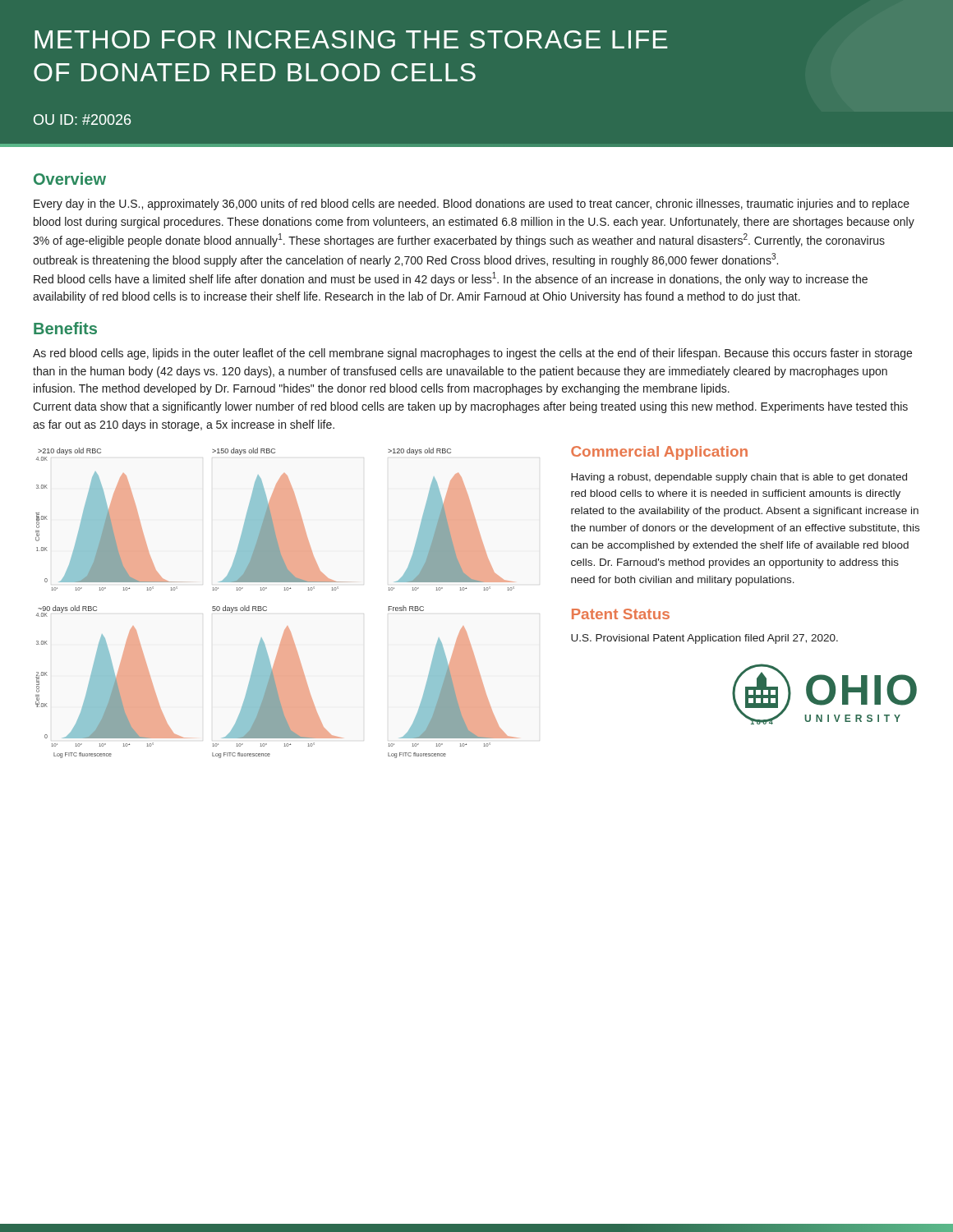Find the text containing "OU ID: #20026"
This screenshot has height=1232, width=953.
[82, 120]
